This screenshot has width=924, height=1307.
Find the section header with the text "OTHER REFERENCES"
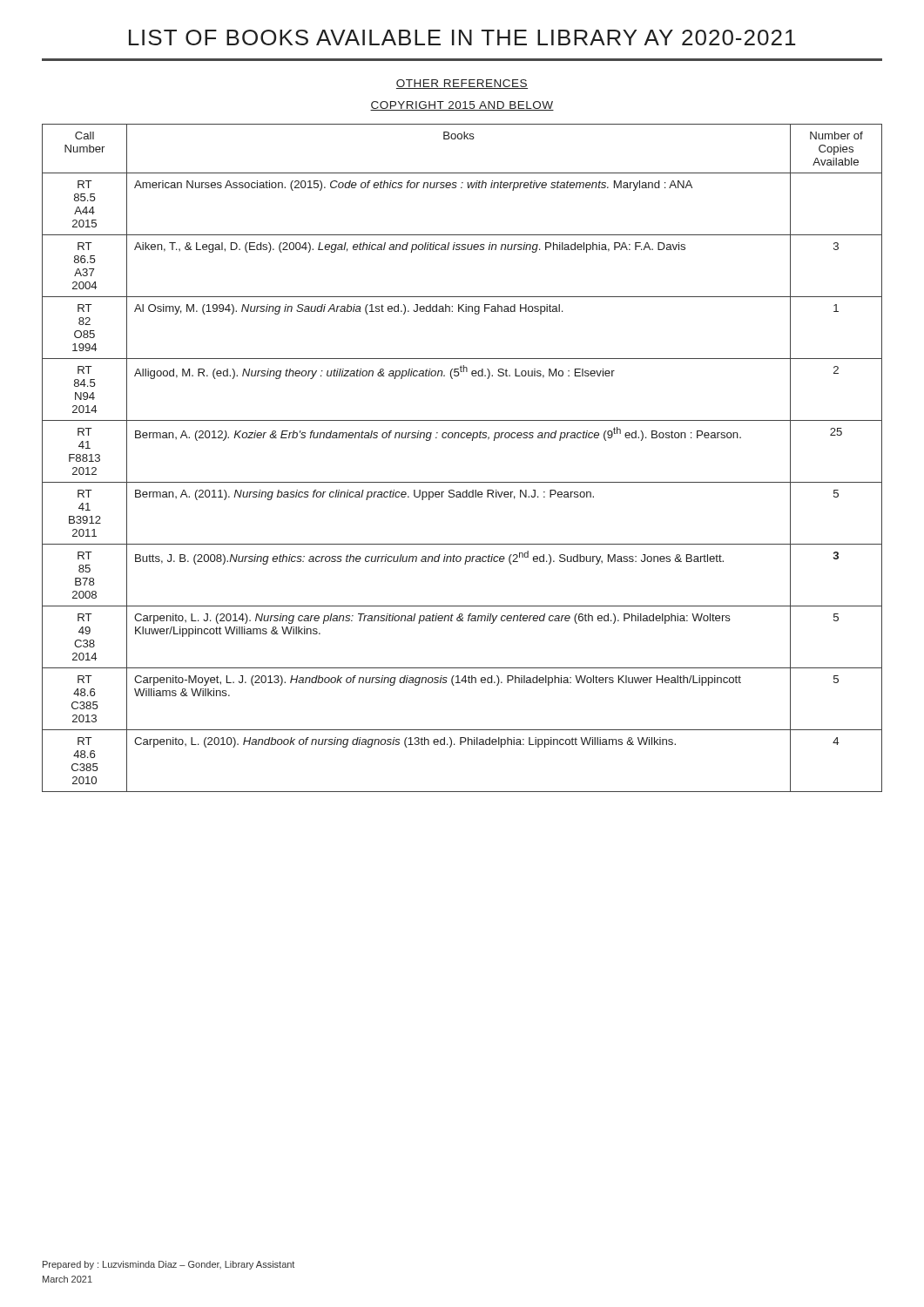point(462,83)
